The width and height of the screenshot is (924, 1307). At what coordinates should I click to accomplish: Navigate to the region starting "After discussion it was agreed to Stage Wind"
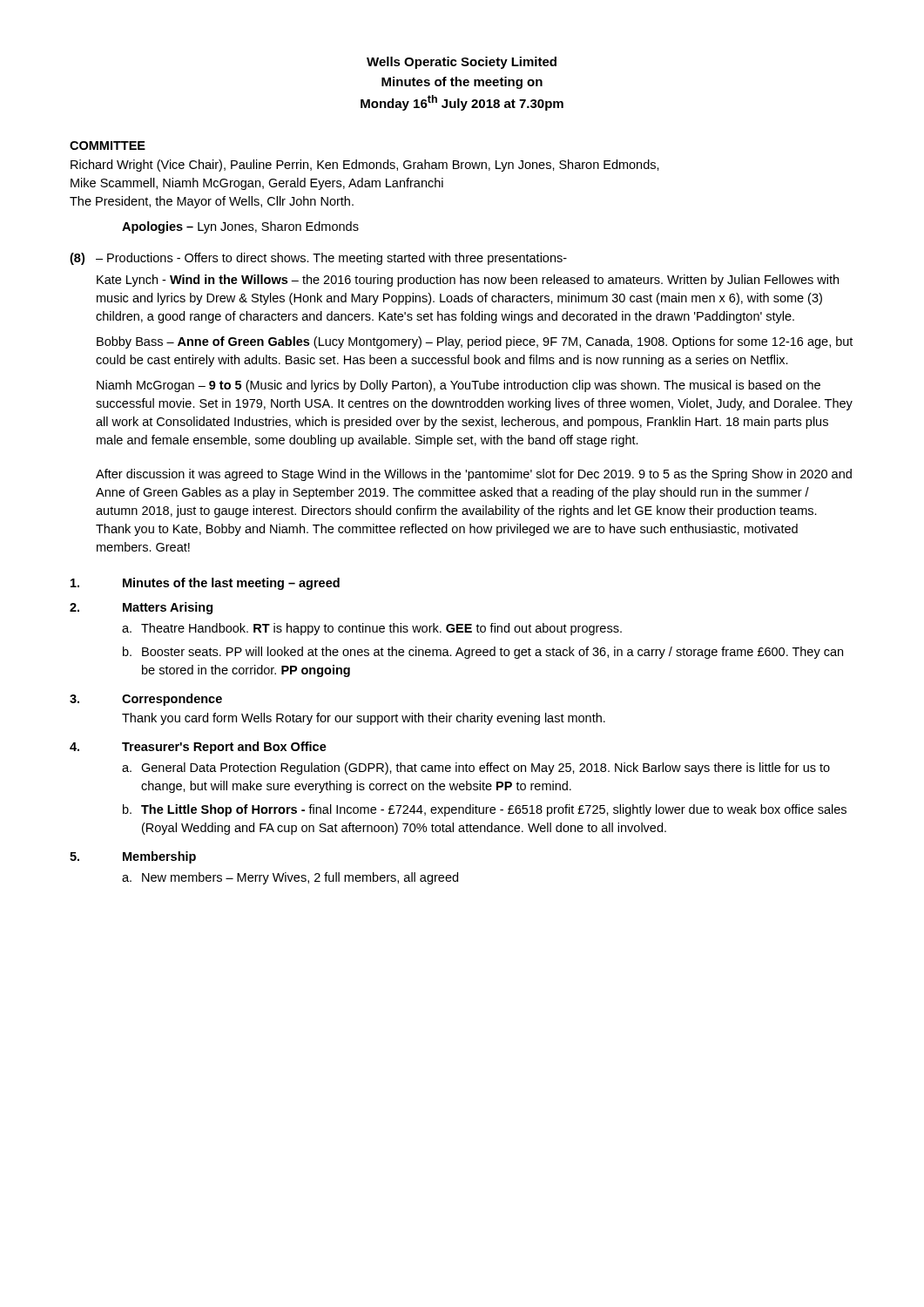pos(474,510)
